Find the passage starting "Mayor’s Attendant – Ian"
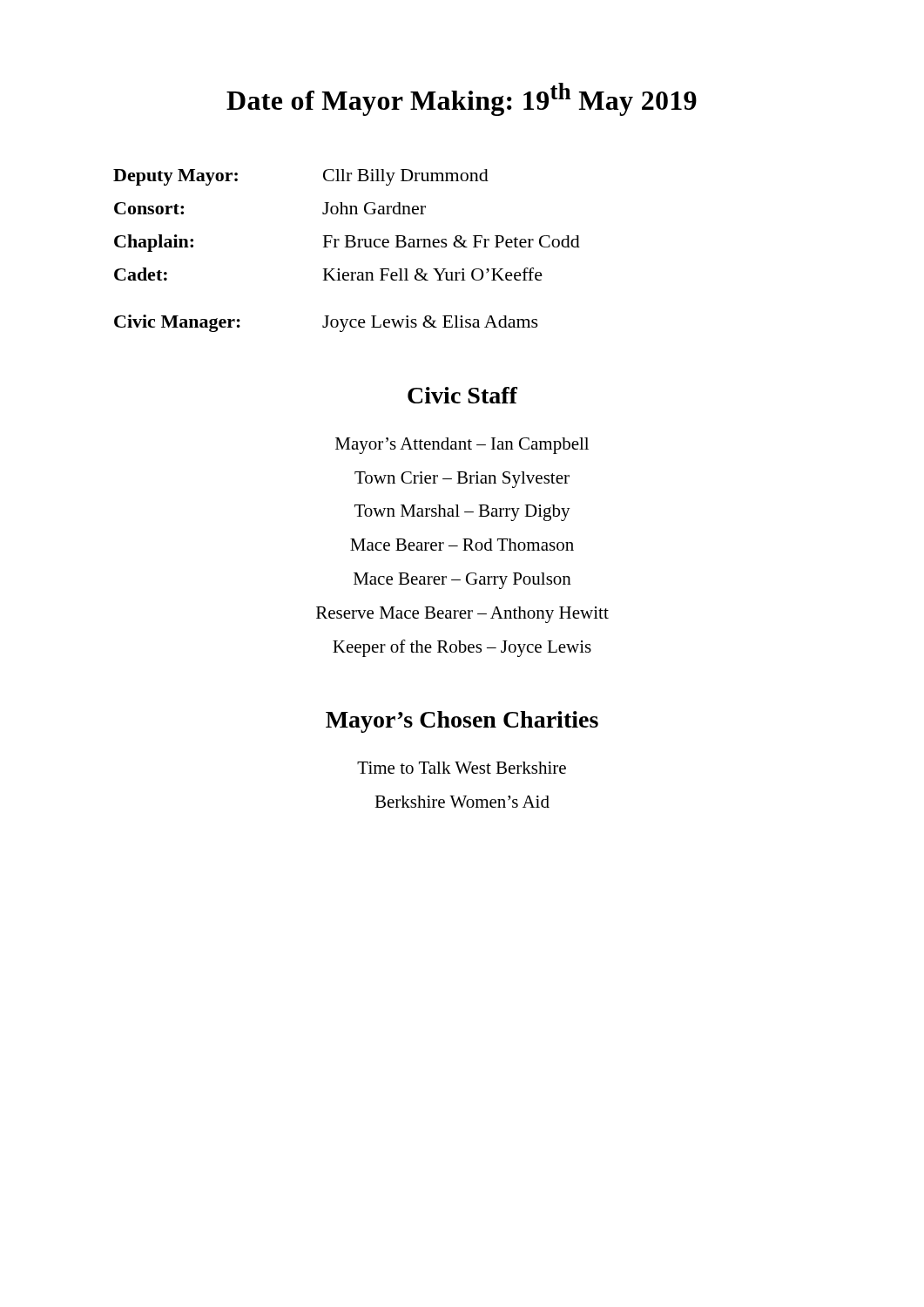 (x=462, y=443)
